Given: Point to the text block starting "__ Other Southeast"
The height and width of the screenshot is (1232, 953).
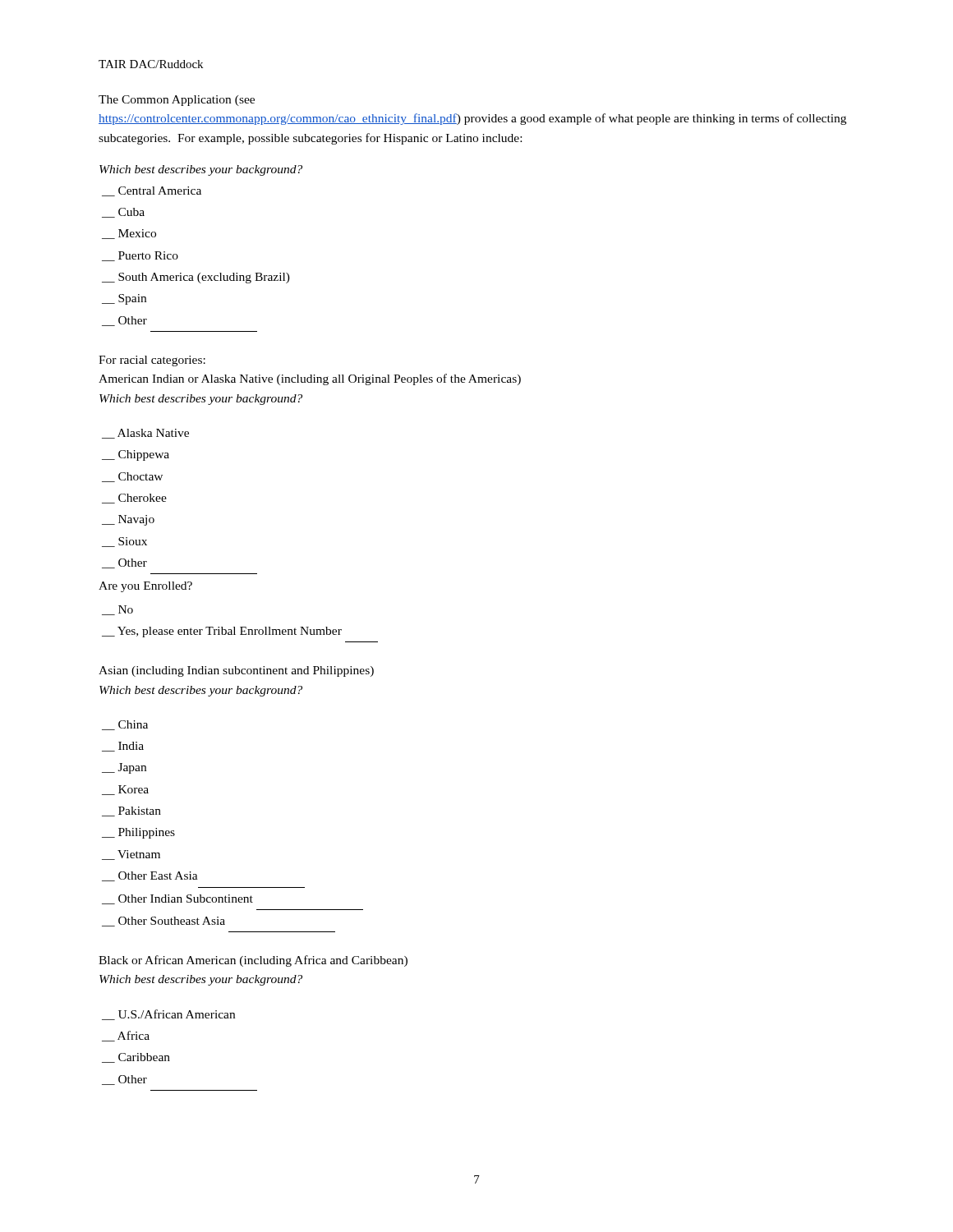Looking at the screenshot, I should tap(219, 921).
